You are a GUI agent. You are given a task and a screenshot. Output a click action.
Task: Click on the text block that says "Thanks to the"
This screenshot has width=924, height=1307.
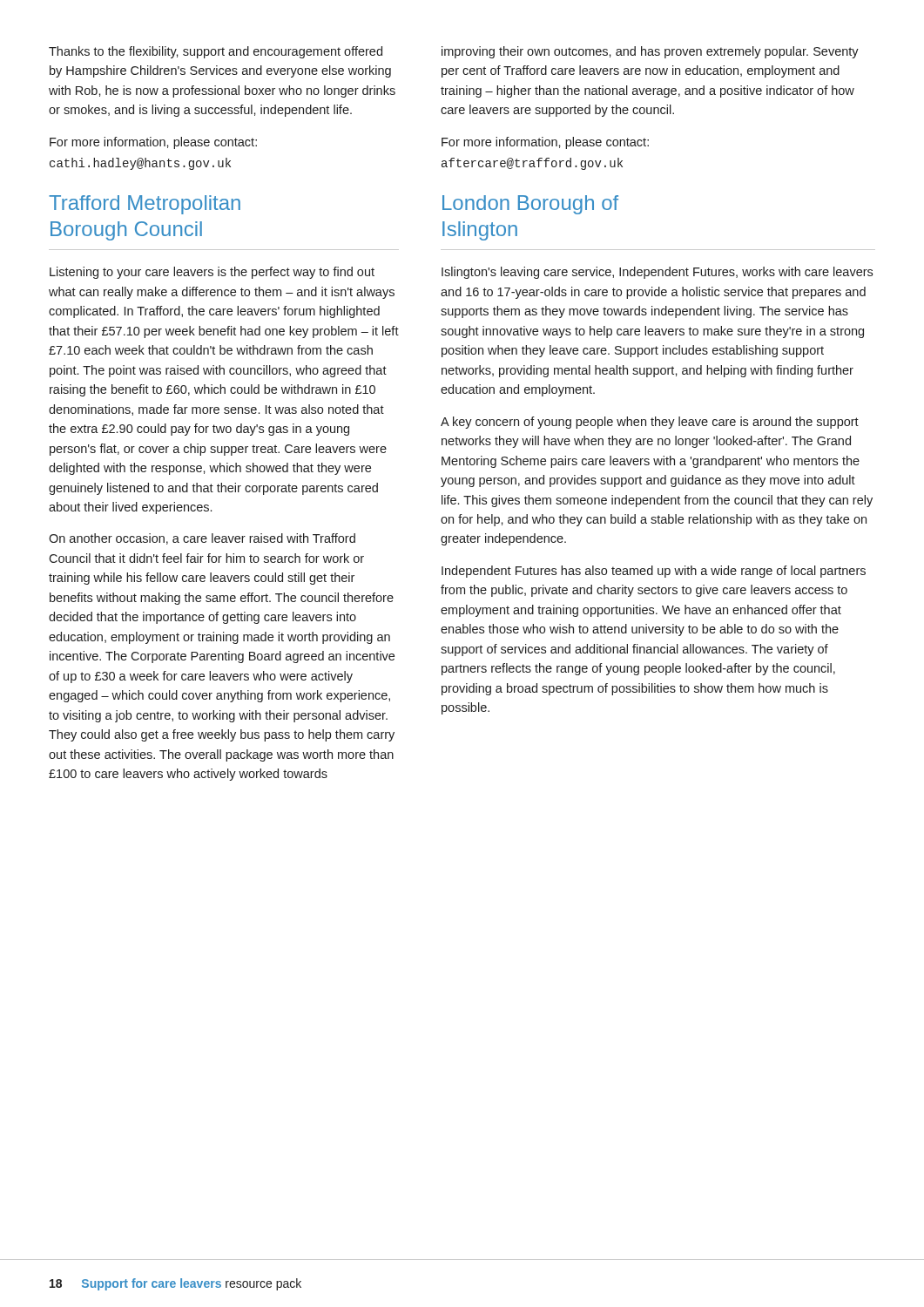222,81
